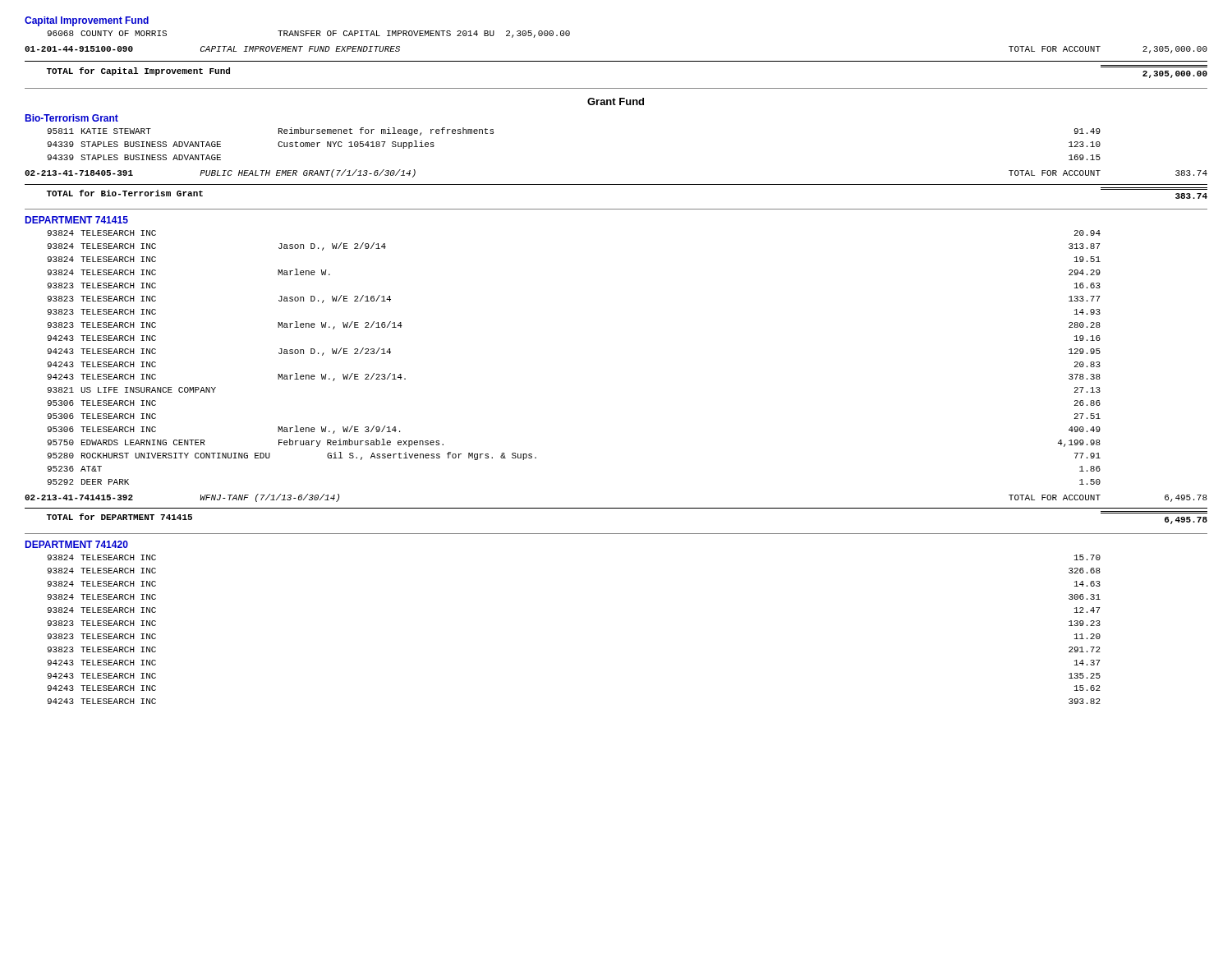The width and height of the screenshot is (1232, 953).
Task: Select the element starting "TOTAL for Capital Improvement Fund"
Action: tap(132, 71)
